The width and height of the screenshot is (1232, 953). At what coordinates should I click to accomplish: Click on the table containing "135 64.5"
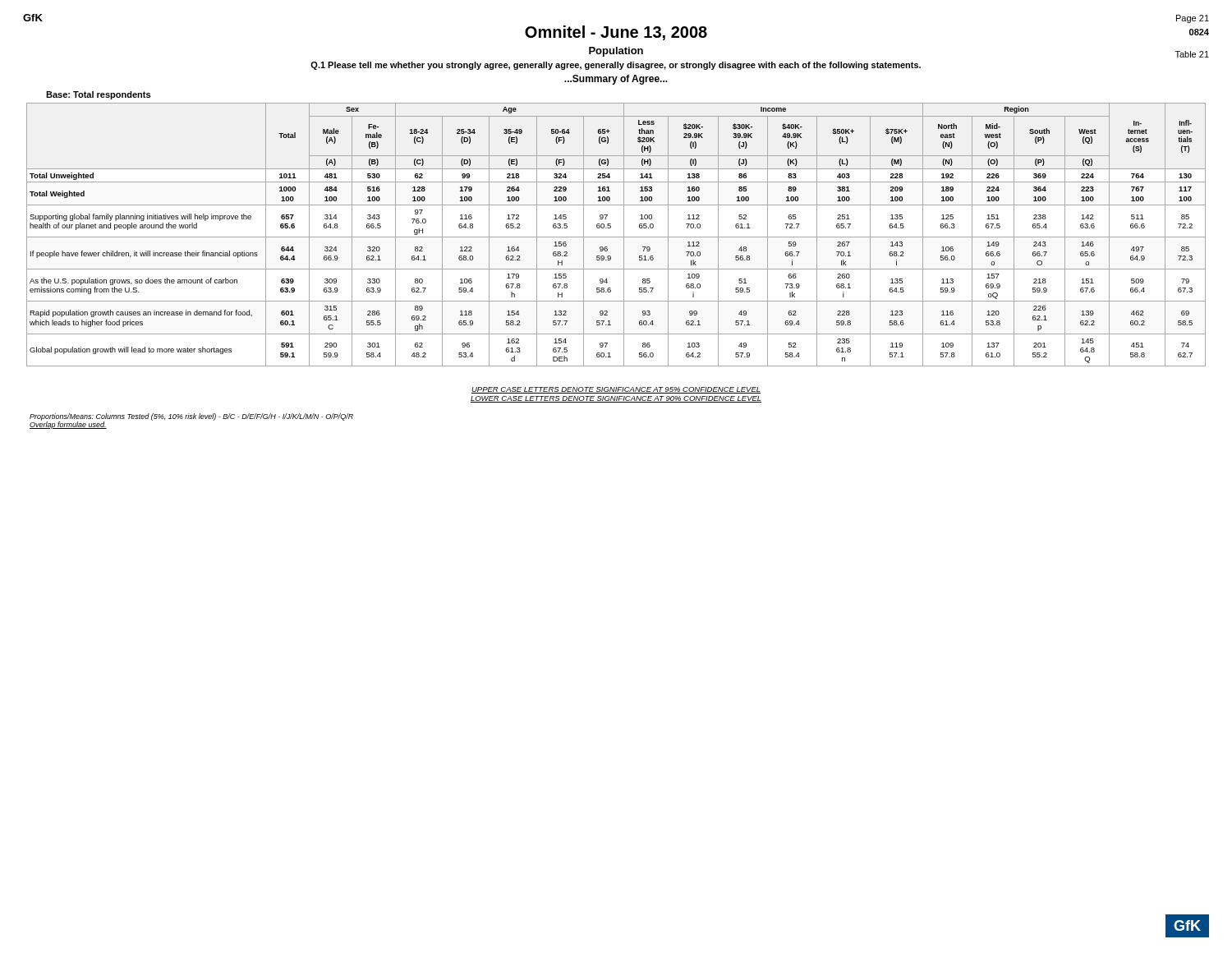(x=616, y=234)
